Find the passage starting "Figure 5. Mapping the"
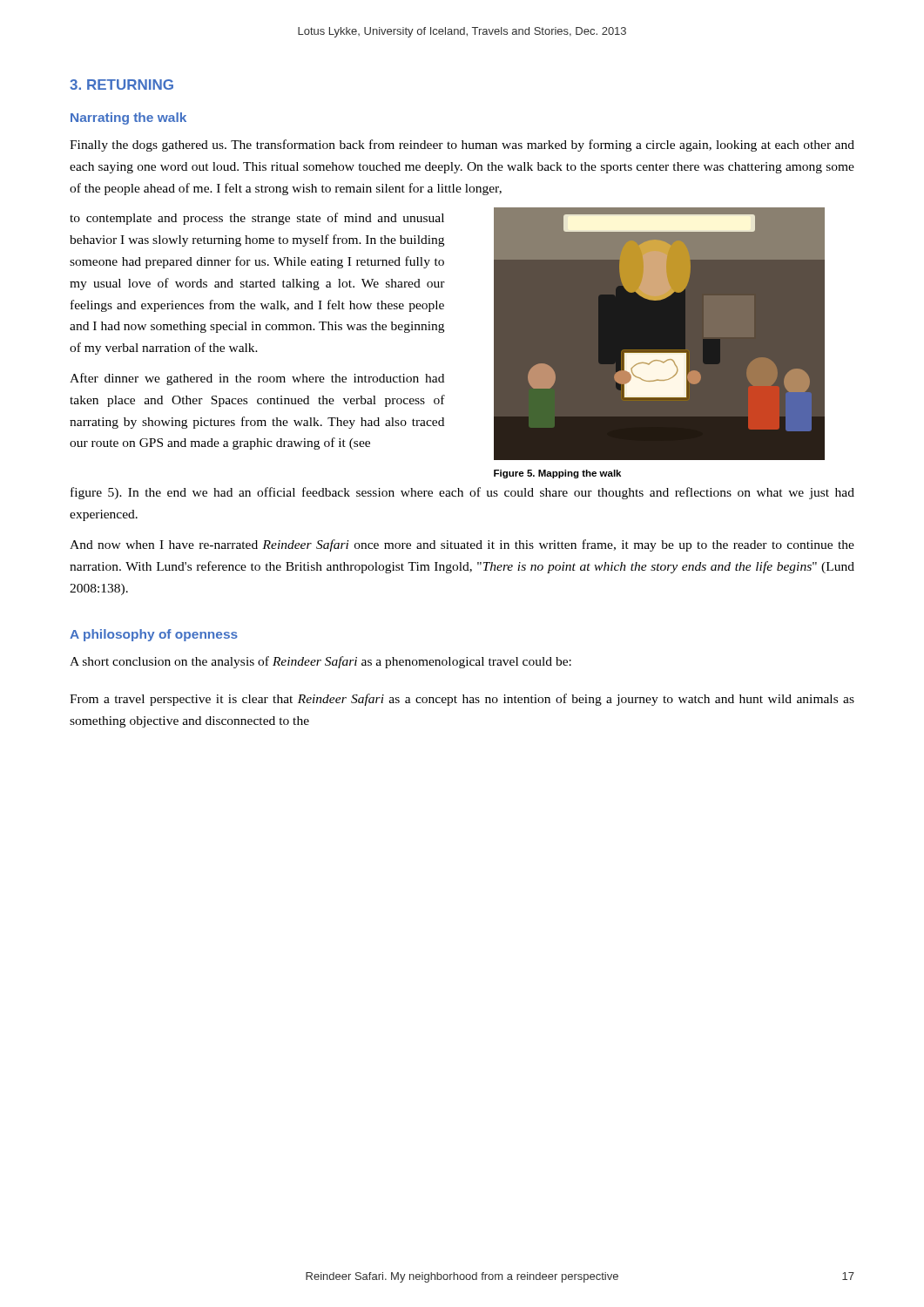924x1307 pixels. pyautogui.click(x=557, y=474)
